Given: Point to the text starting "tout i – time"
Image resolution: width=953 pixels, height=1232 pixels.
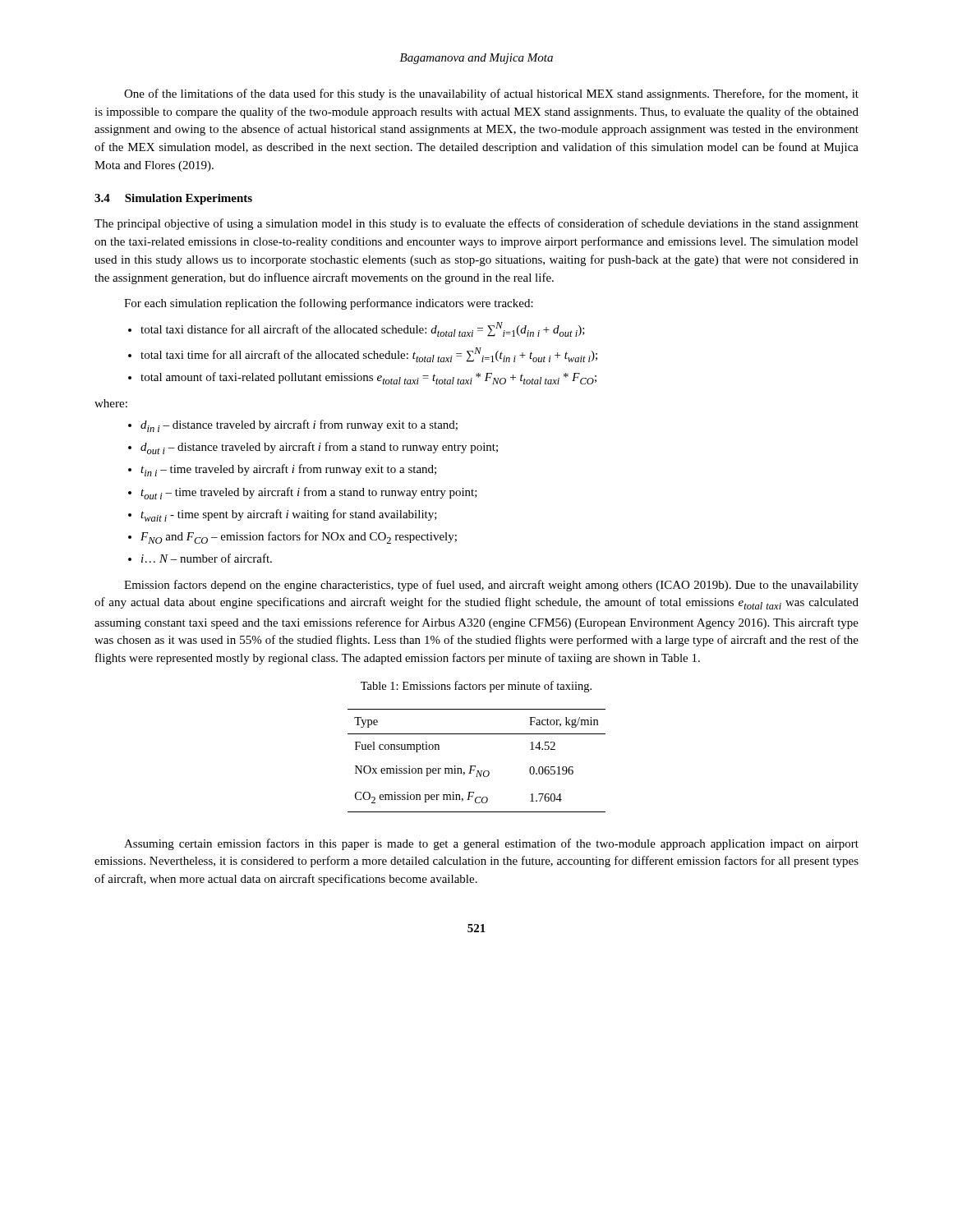Looking at the screenshot, I should [309, 493].
